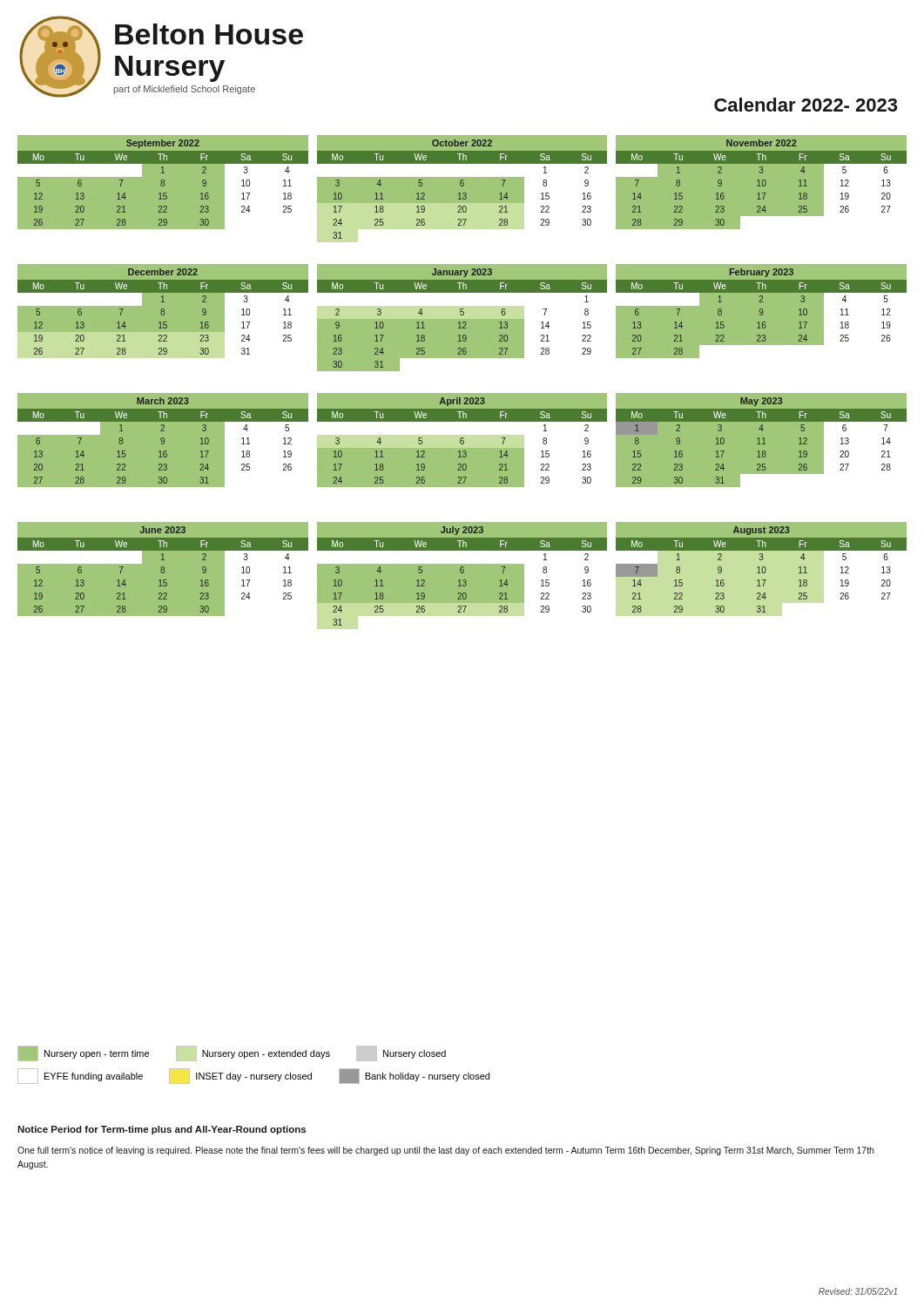The width and height of the screenshot is (924, 1307).
Task: Find the text block that says "Nursery open - term"
Action: point(83,1053)
